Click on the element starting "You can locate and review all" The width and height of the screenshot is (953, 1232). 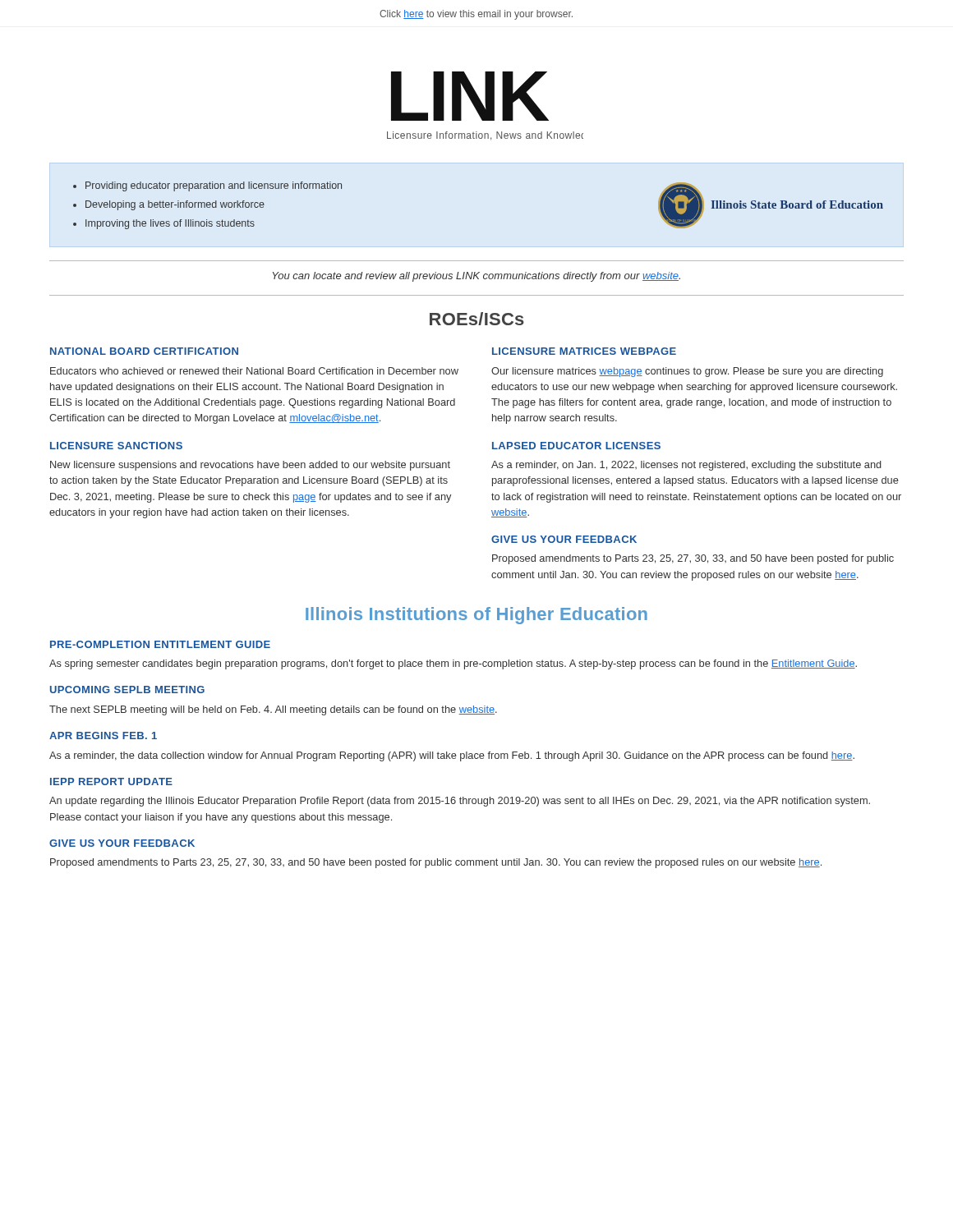click(476, 276)
